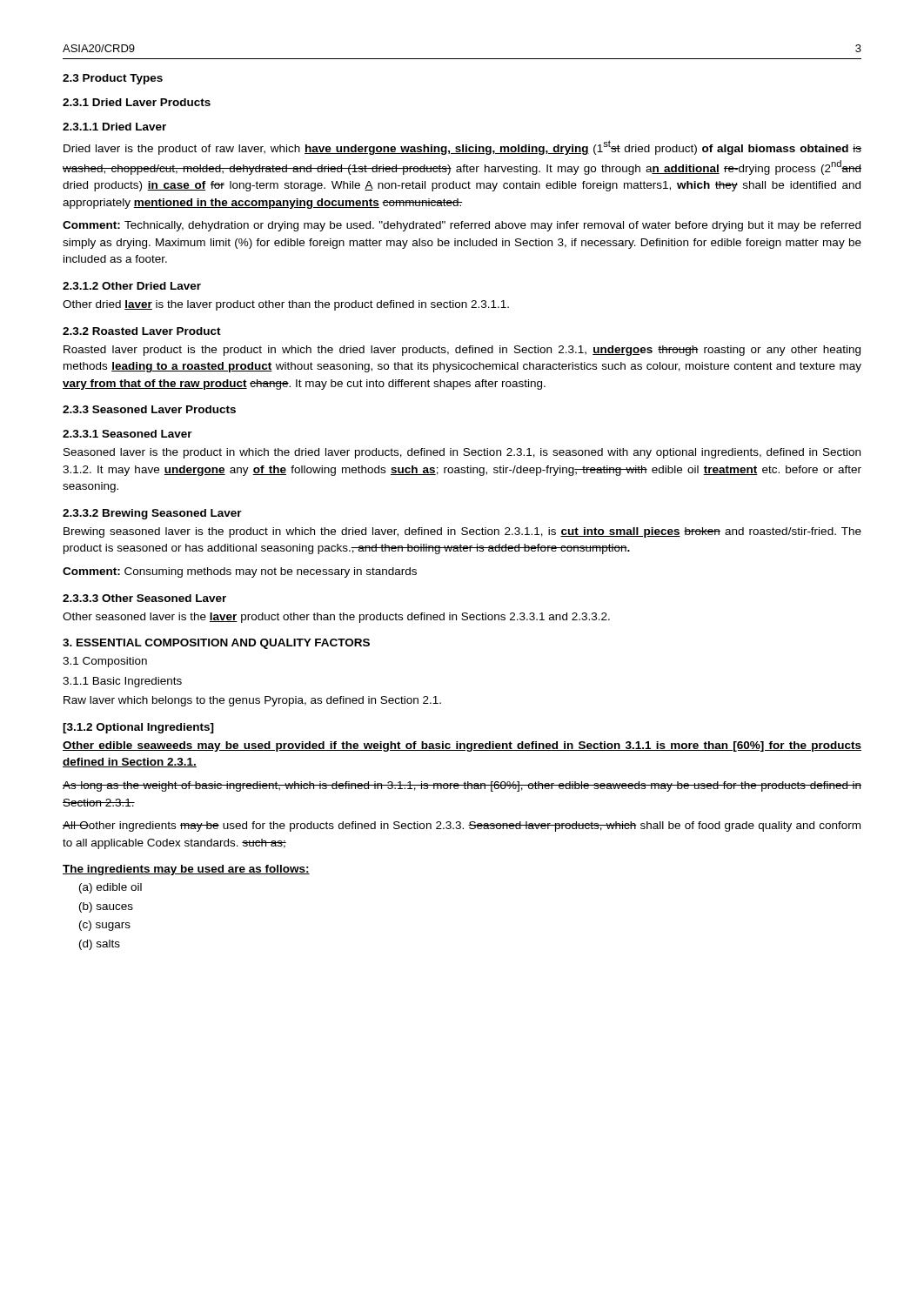924x1305 pixels.
Task: Click the passage that begins "All Oother ingredients may be used"
Action: [462, 834]
